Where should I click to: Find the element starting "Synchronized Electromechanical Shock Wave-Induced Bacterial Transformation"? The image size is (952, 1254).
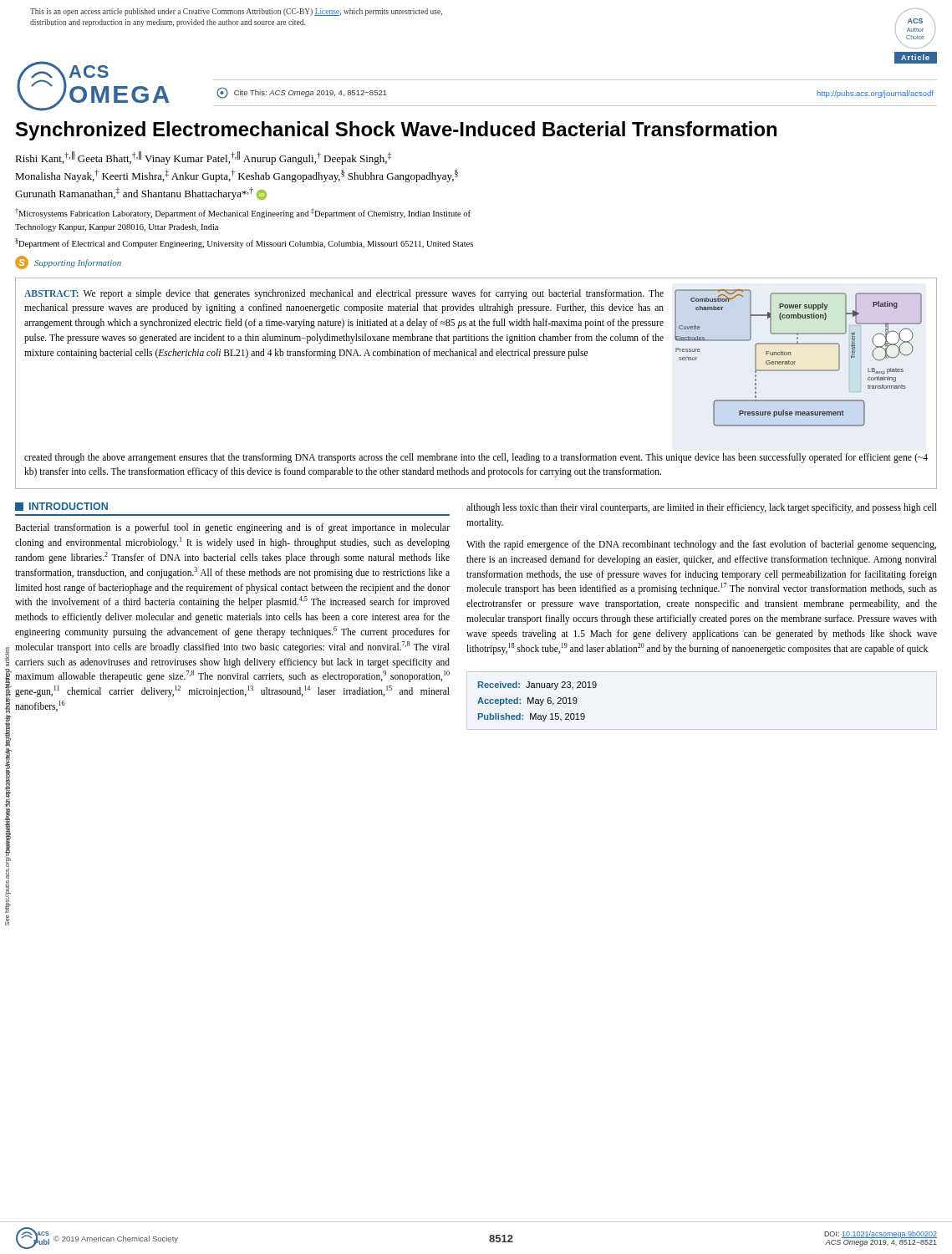[476, 130]
